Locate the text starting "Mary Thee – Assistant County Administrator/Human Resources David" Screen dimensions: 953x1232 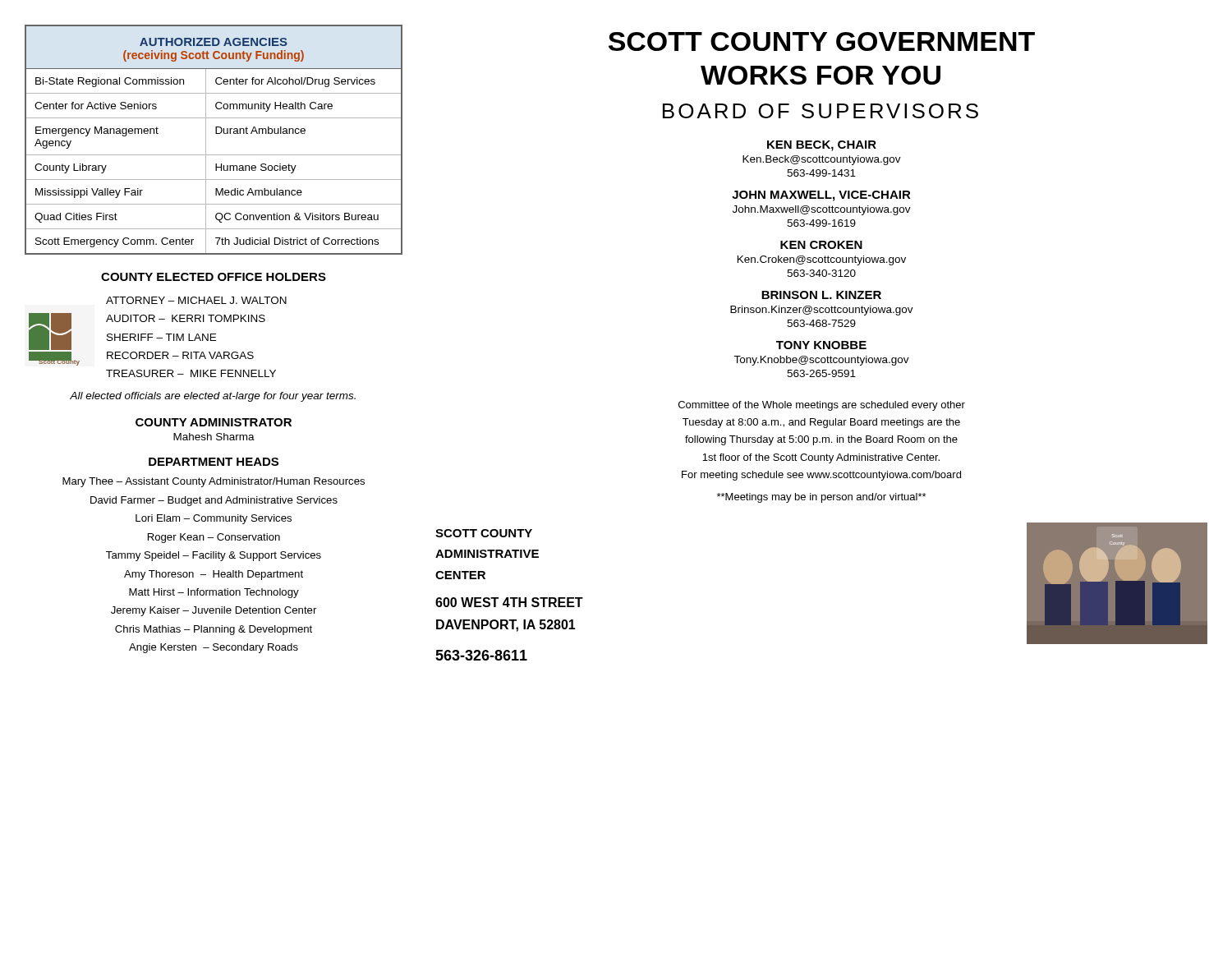(x=214, y=564)
